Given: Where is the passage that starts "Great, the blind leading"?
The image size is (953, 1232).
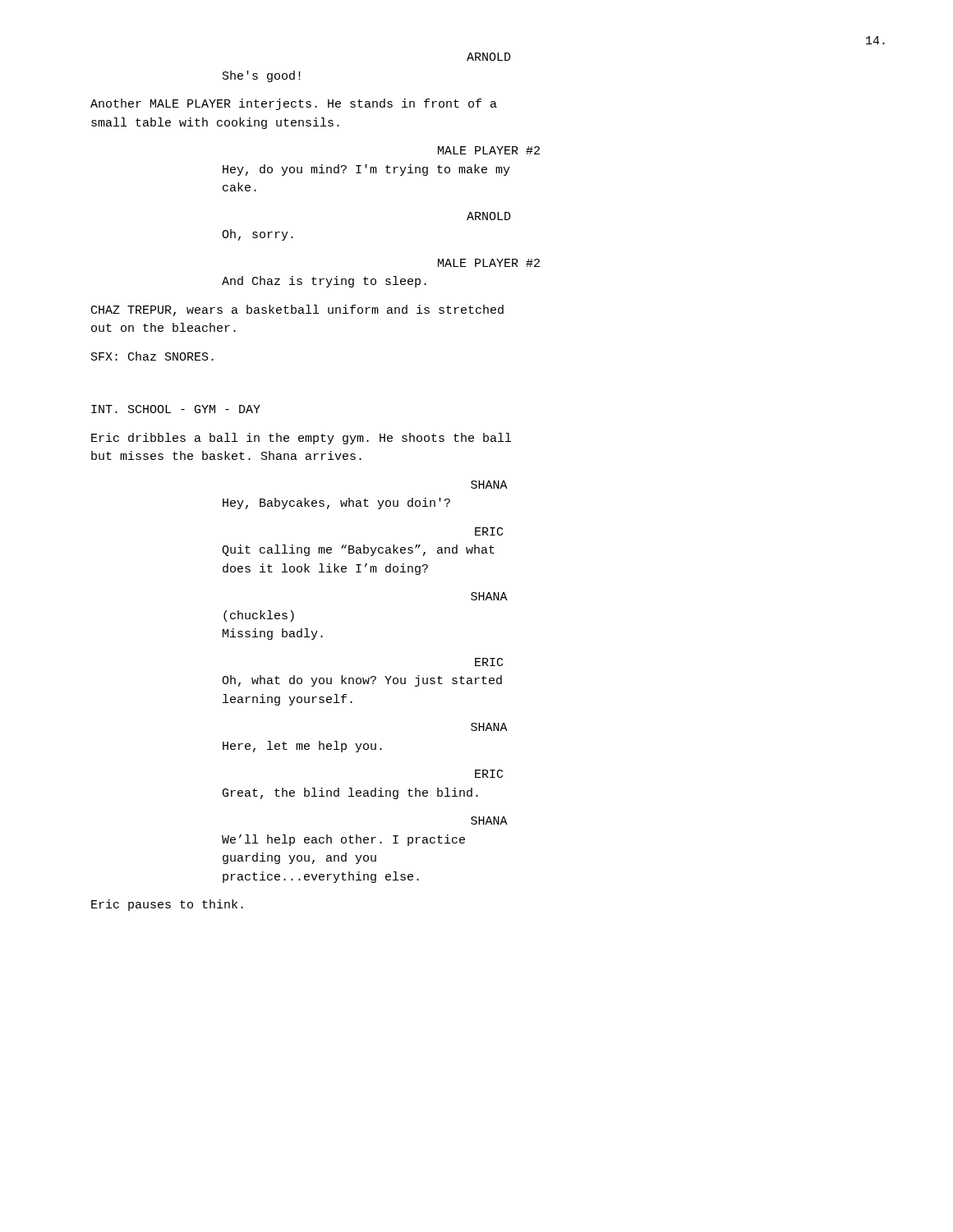Looking at the screenshot, I should (351, 793).
